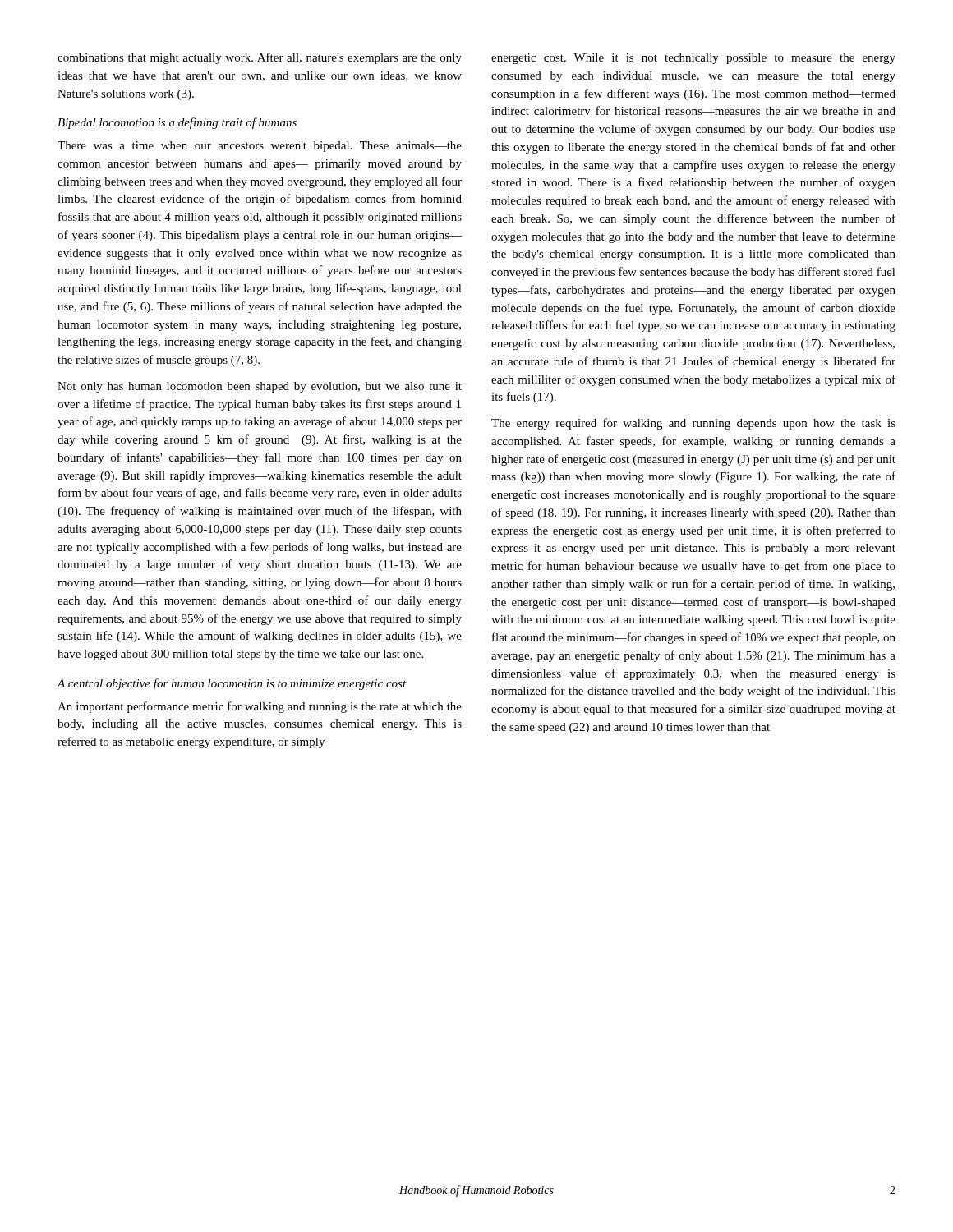This screenshot has height=1232, width=953.
Task: Select the section header that reads "A central objective"
Action: pos(260,684)
